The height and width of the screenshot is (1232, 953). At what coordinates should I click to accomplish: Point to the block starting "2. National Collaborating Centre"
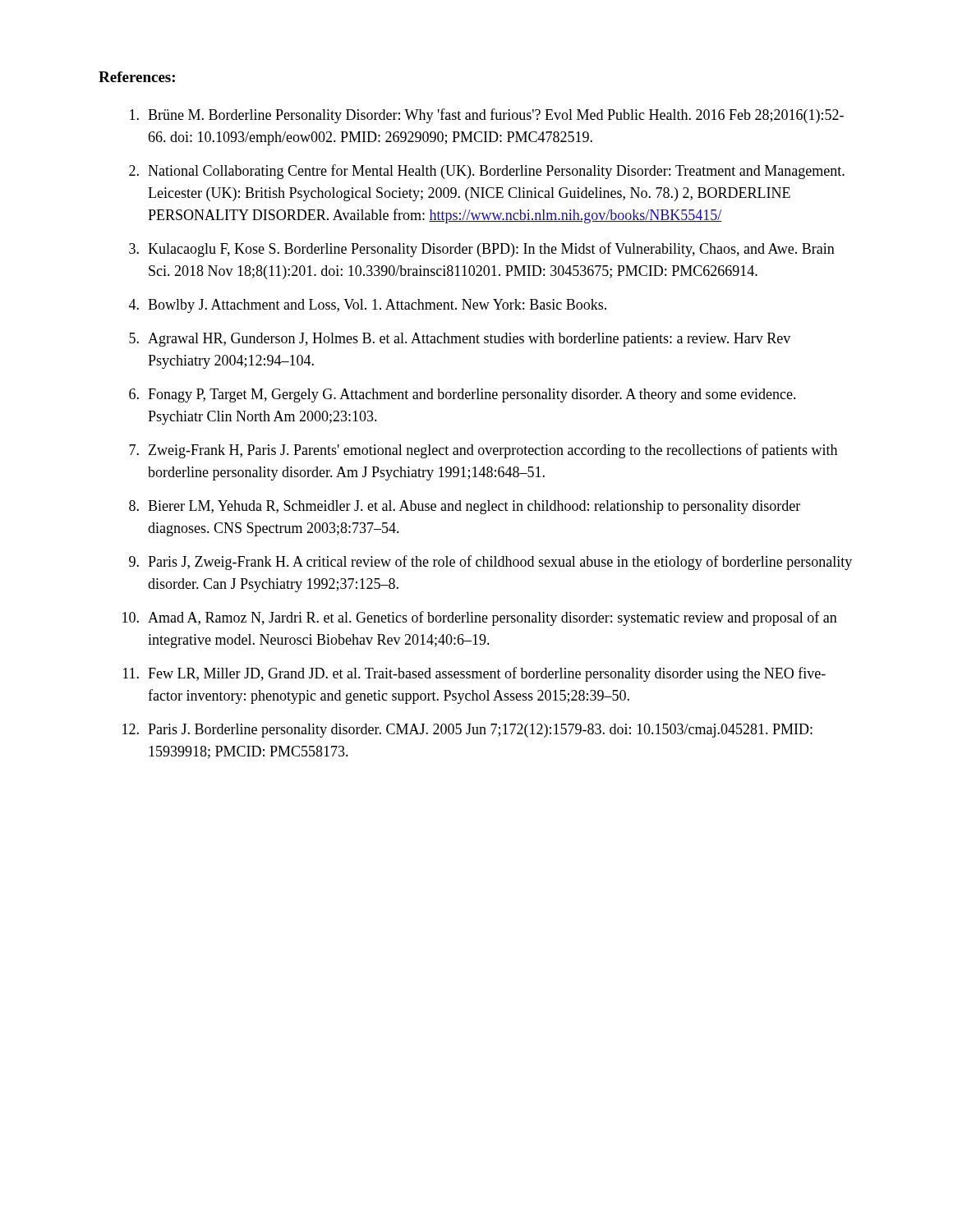coord(476,193)
